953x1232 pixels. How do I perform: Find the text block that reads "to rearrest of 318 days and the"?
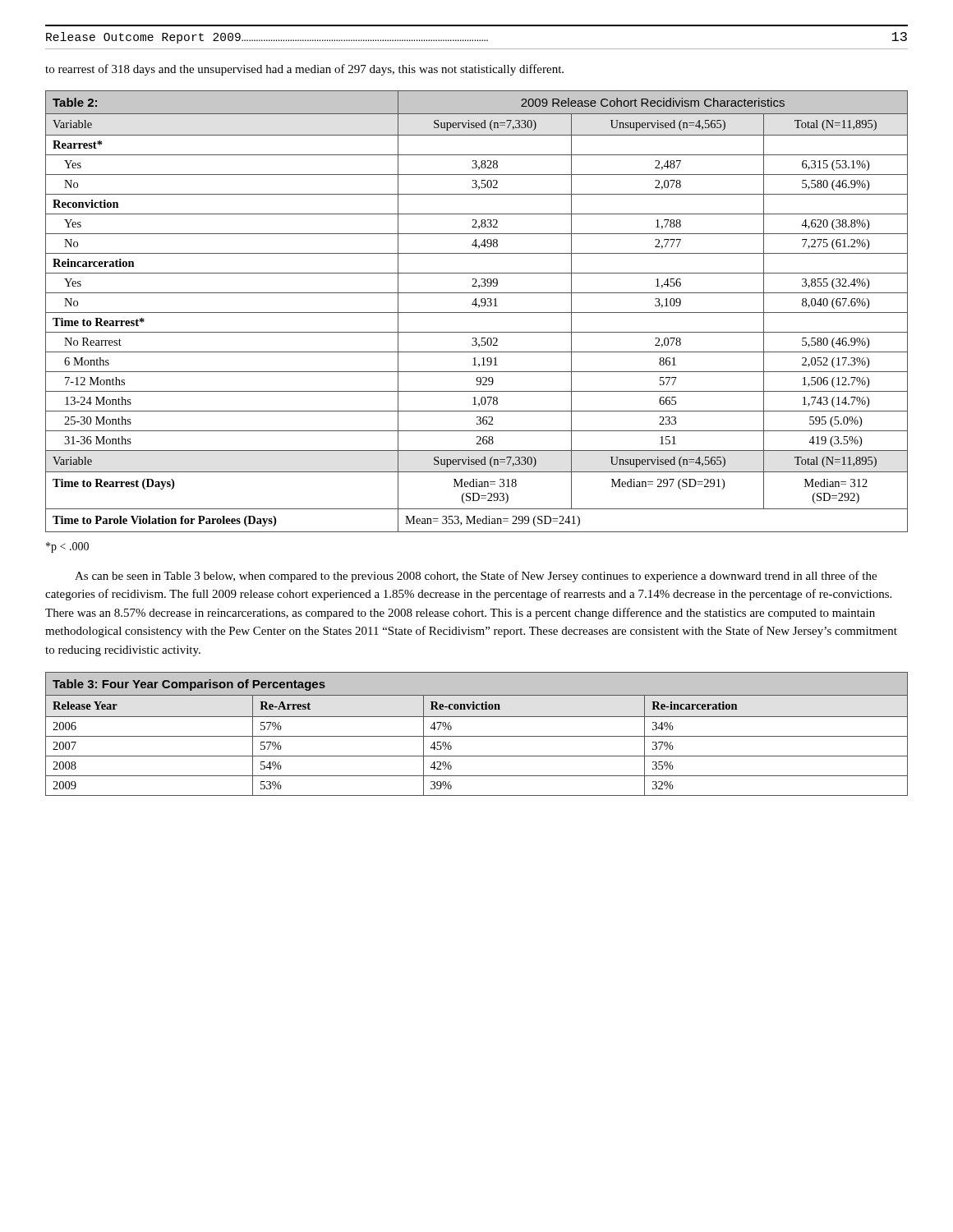click(x=305, y=69)
